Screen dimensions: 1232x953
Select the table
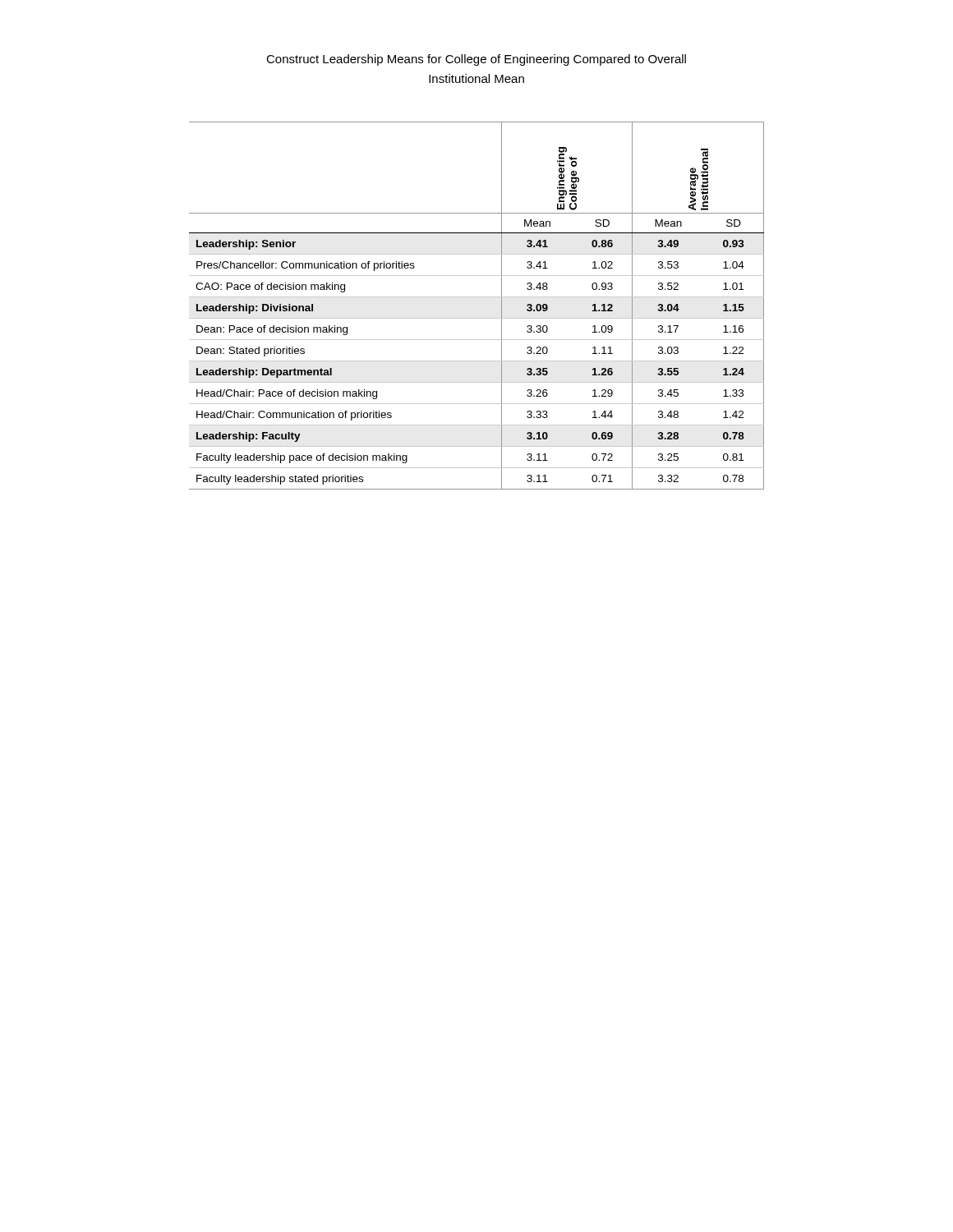tap(476, 306)
